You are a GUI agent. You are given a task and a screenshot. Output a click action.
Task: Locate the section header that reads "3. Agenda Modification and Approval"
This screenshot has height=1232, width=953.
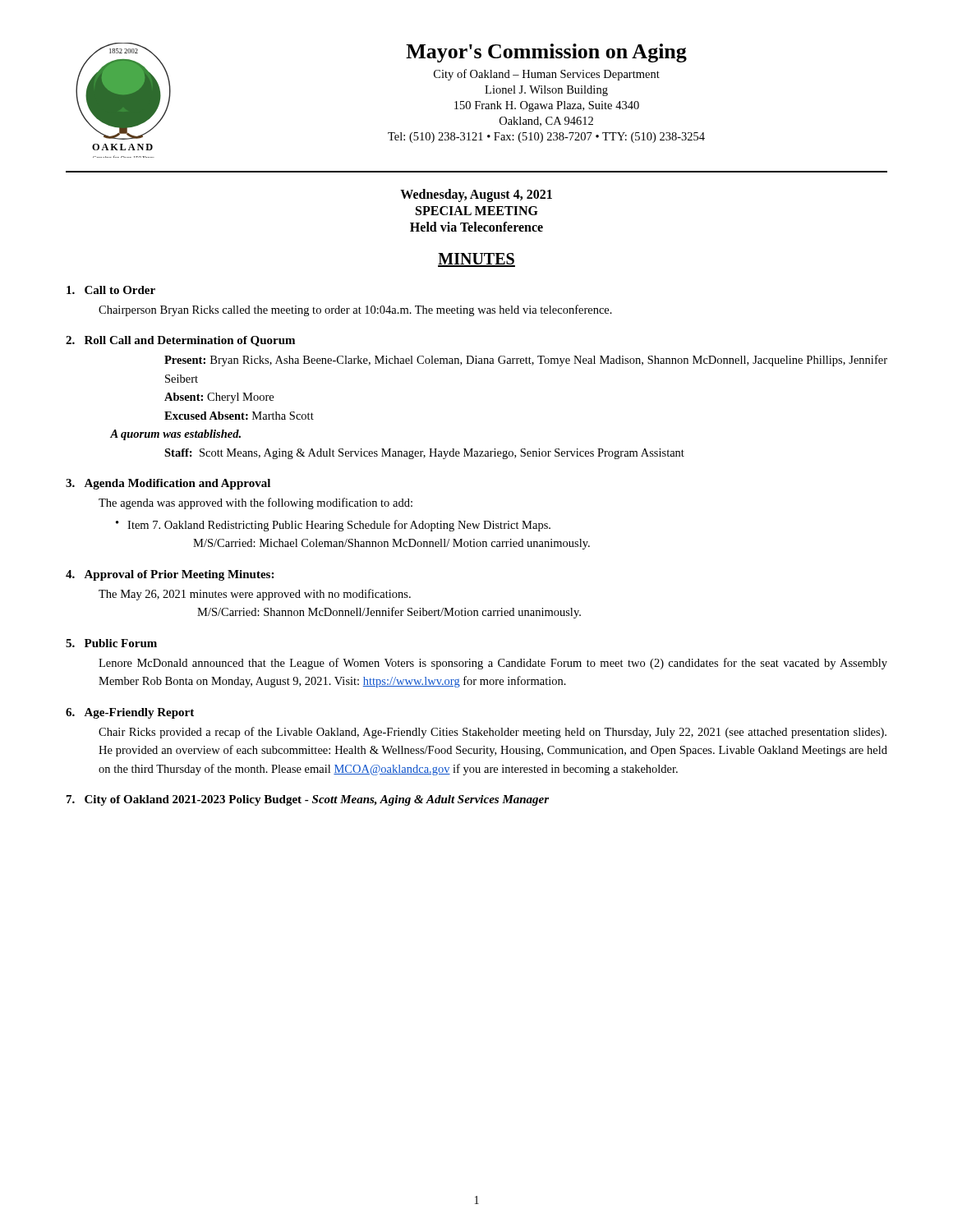coord(168,483)
